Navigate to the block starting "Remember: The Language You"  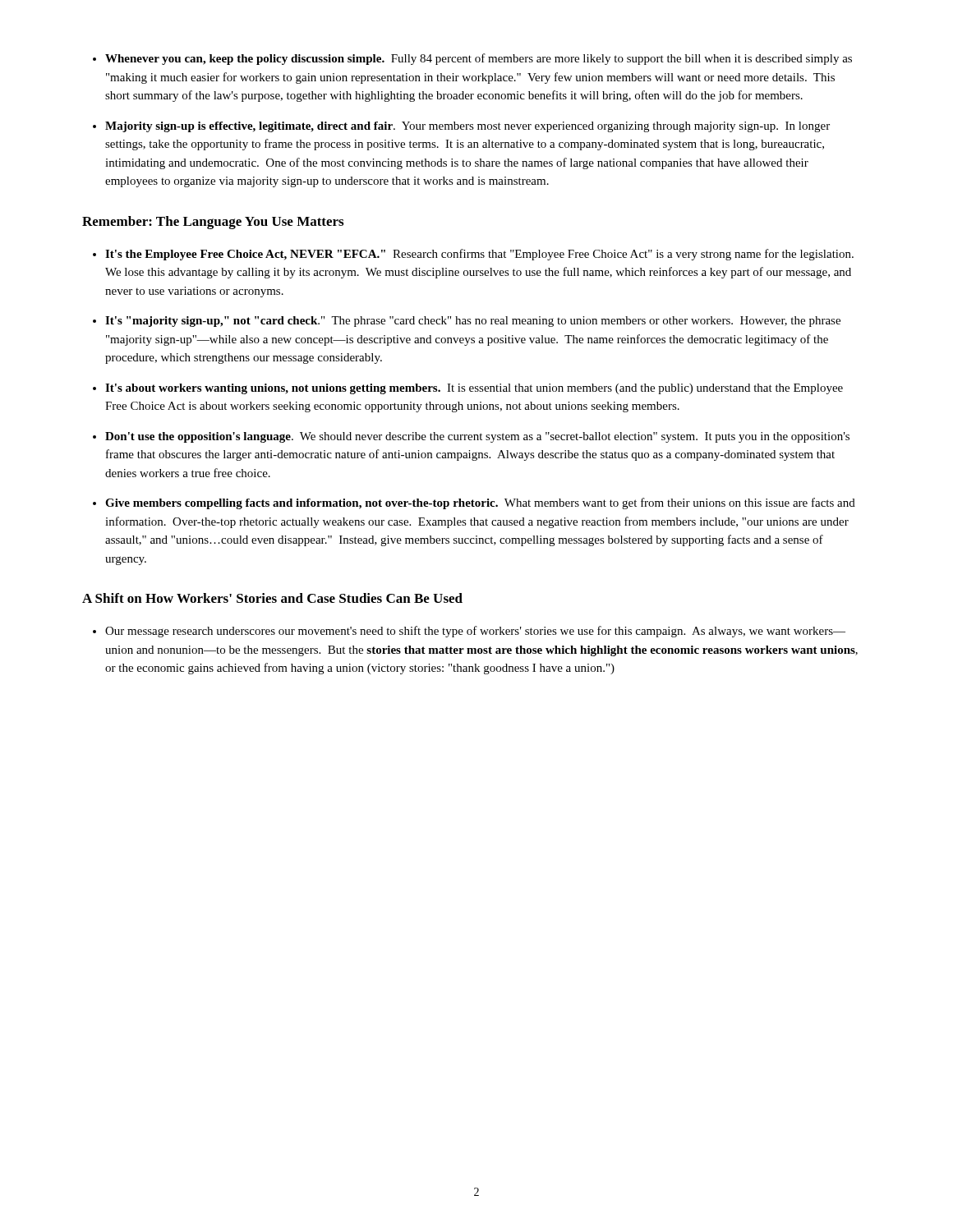point(213,221)
